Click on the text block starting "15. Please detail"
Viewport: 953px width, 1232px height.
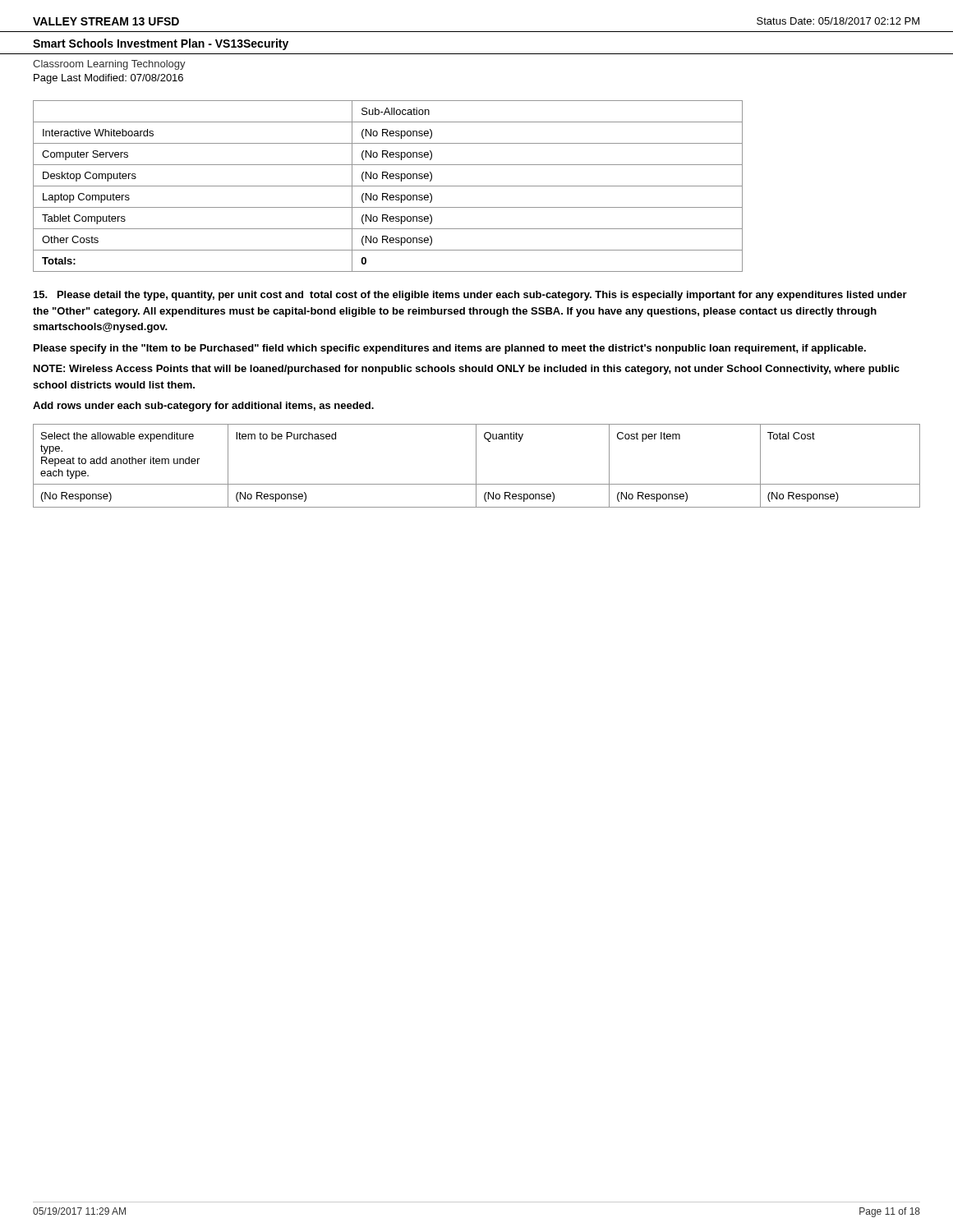476,350
